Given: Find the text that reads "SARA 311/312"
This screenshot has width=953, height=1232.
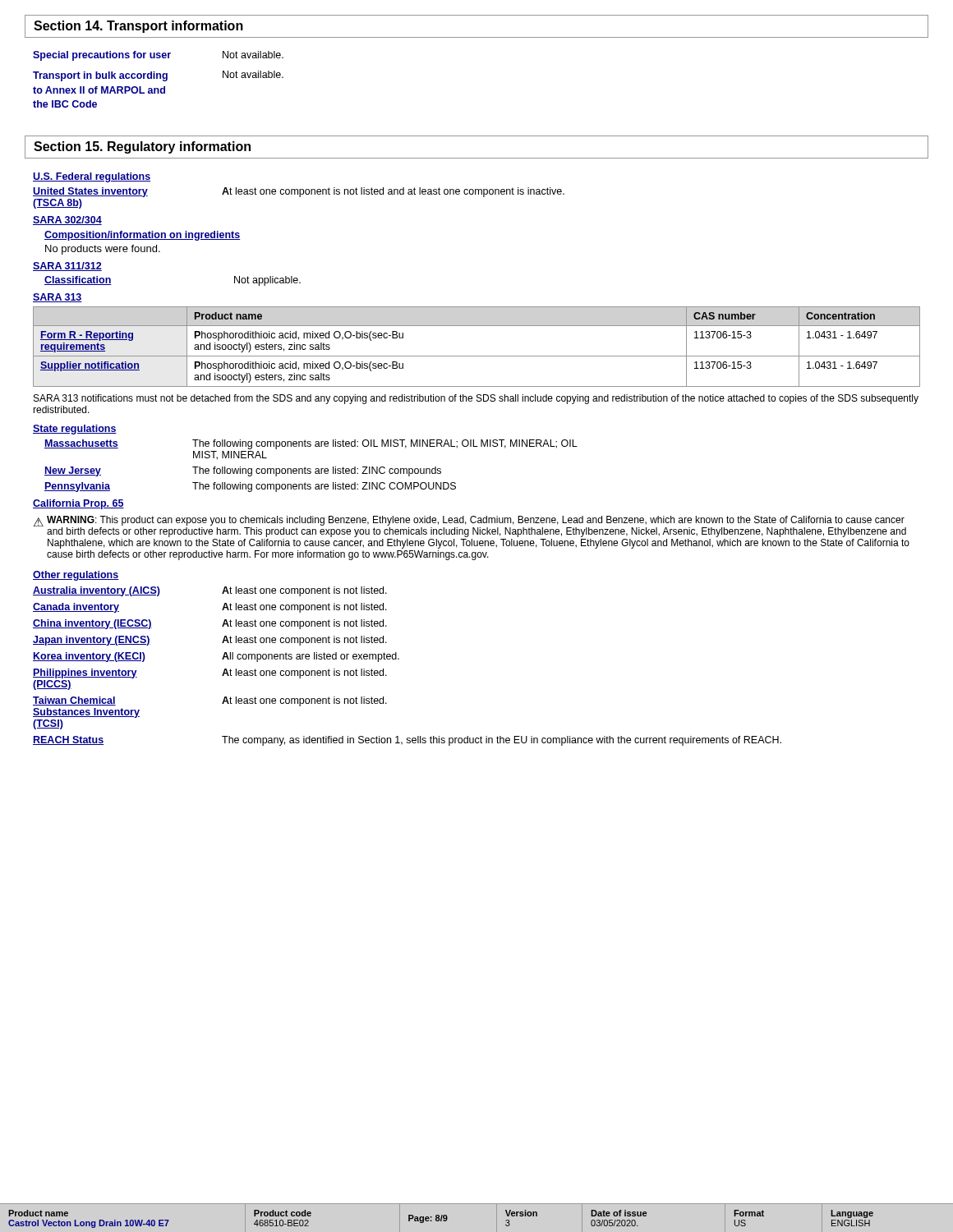Looking at the screenshot, I should 67,266.
